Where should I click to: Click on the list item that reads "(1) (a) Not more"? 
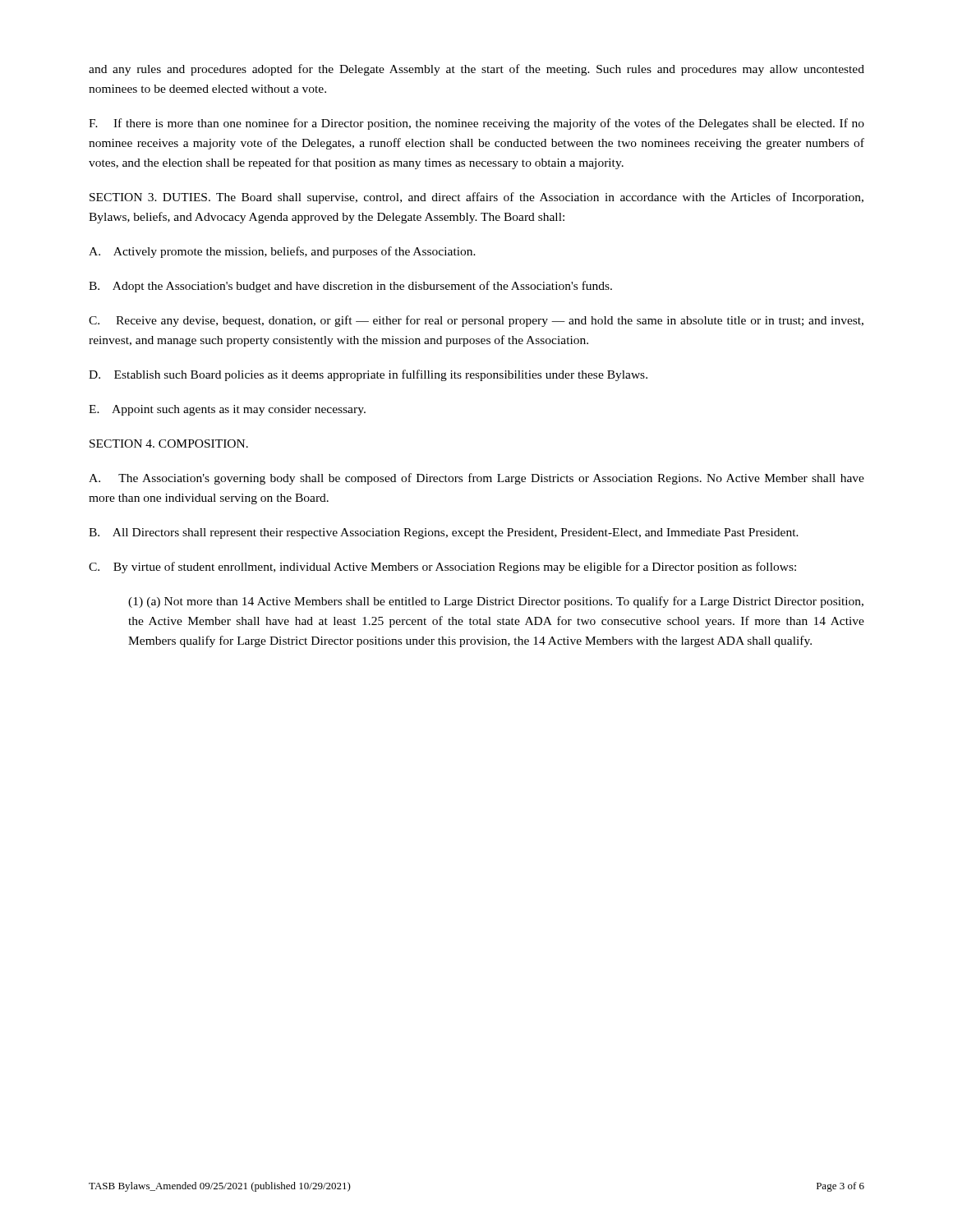click(496, 621)
